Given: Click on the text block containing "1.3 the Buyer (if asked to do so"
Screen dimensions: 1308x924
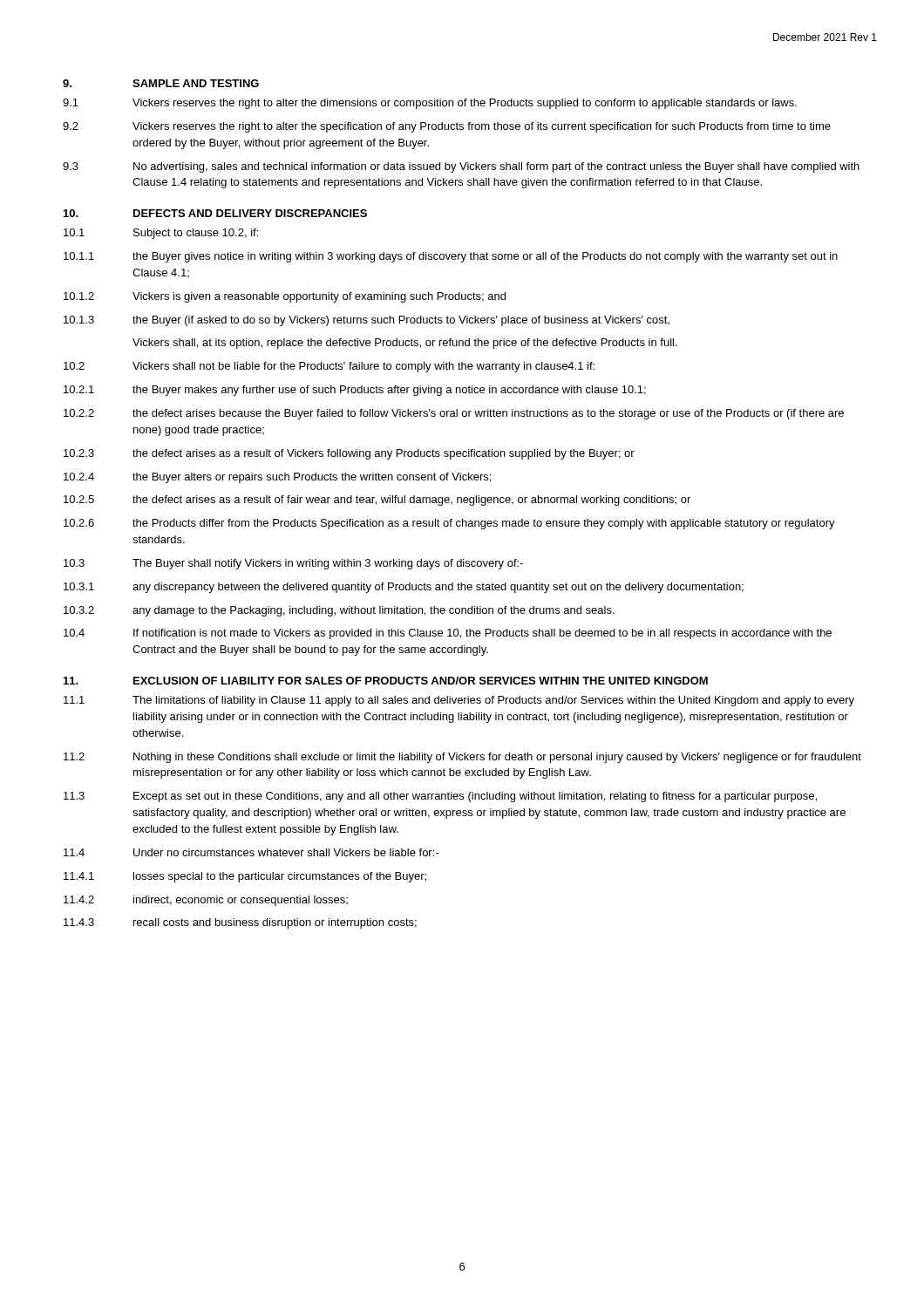Looking at the screenshot, I should point(462,320).
